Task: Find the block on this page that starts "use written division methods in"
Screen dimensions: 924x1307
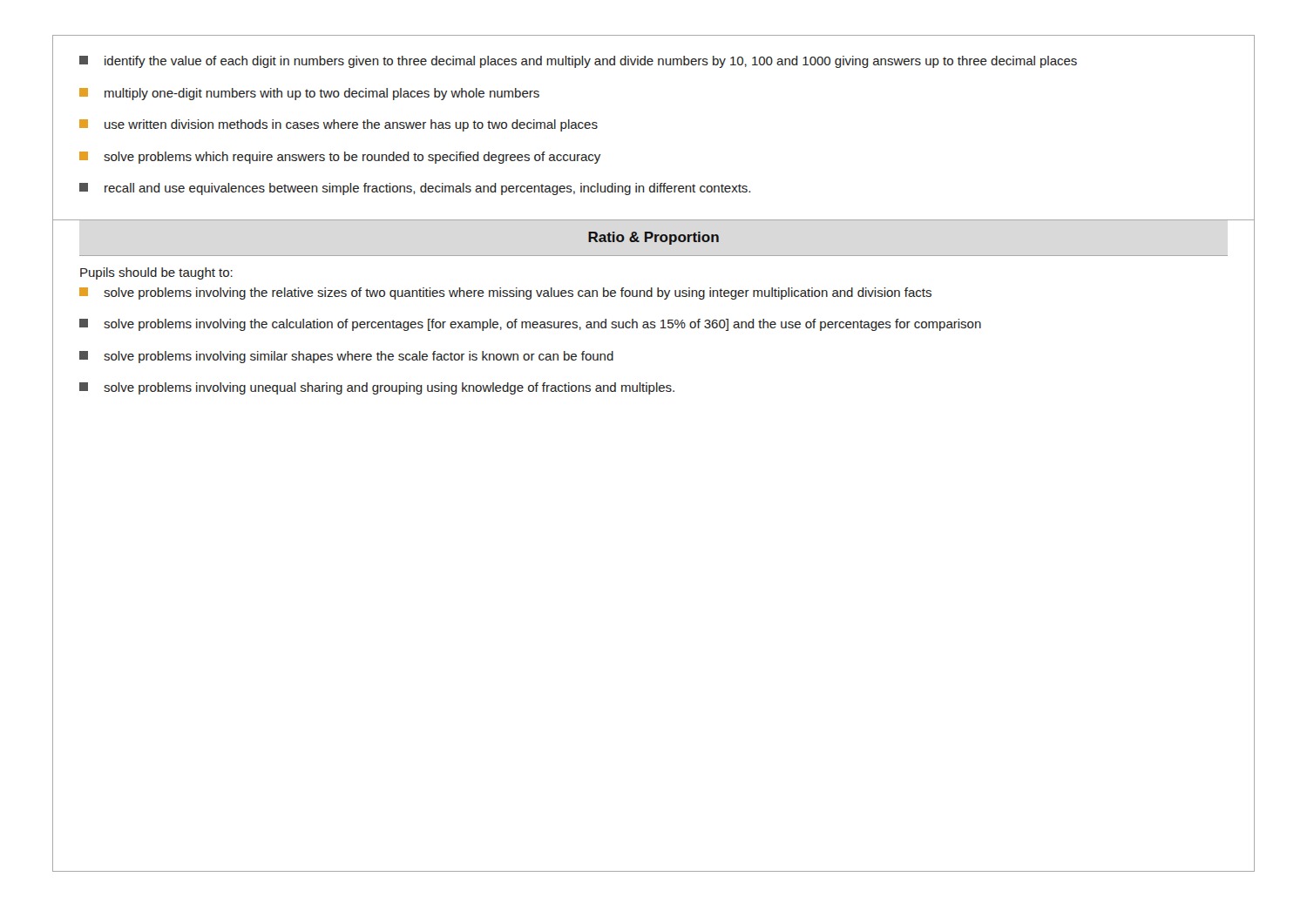Action: 339,125
